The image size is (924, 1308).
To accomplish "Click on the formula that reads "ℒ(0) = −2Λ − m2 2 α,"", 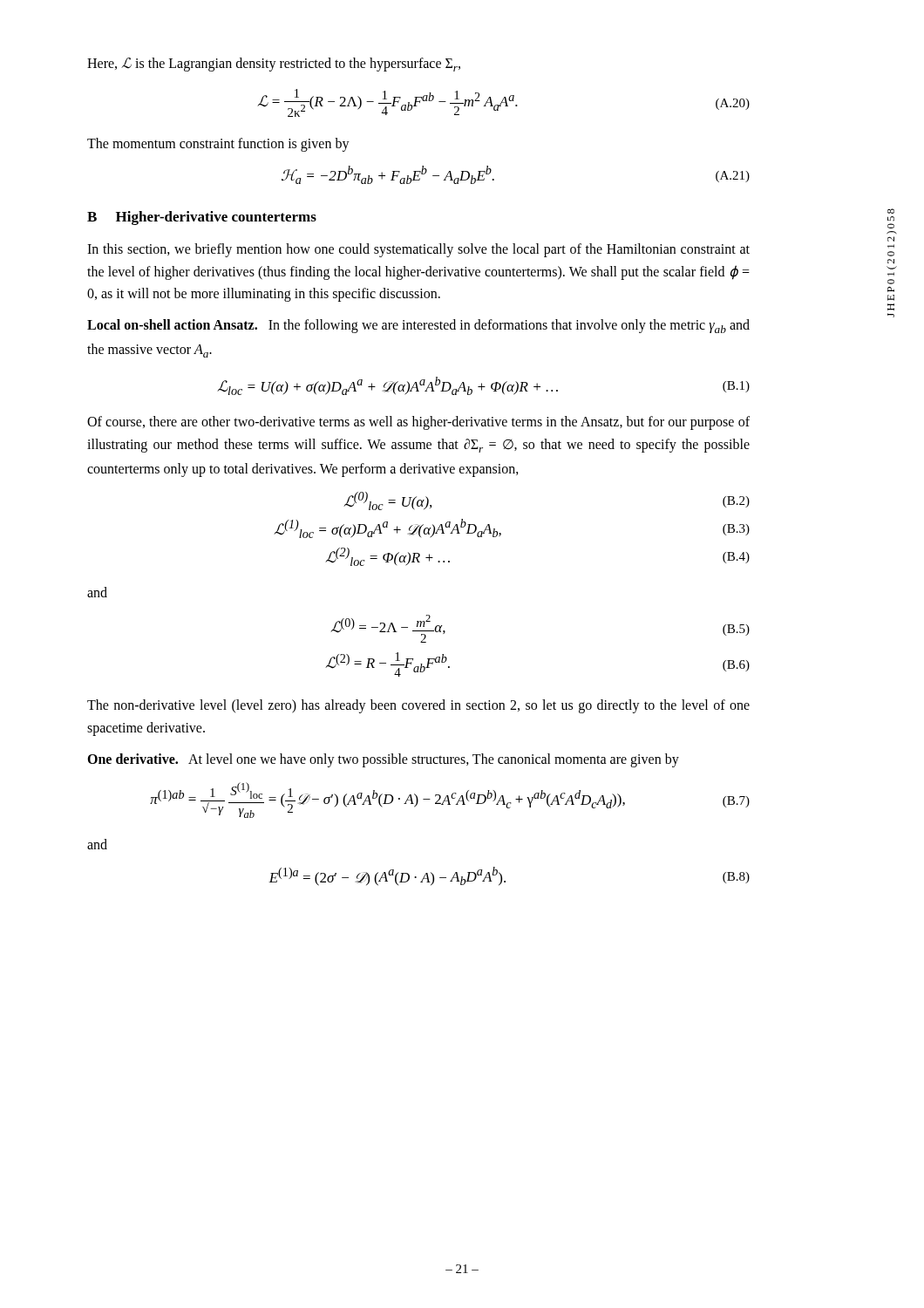I will [418, 630].
